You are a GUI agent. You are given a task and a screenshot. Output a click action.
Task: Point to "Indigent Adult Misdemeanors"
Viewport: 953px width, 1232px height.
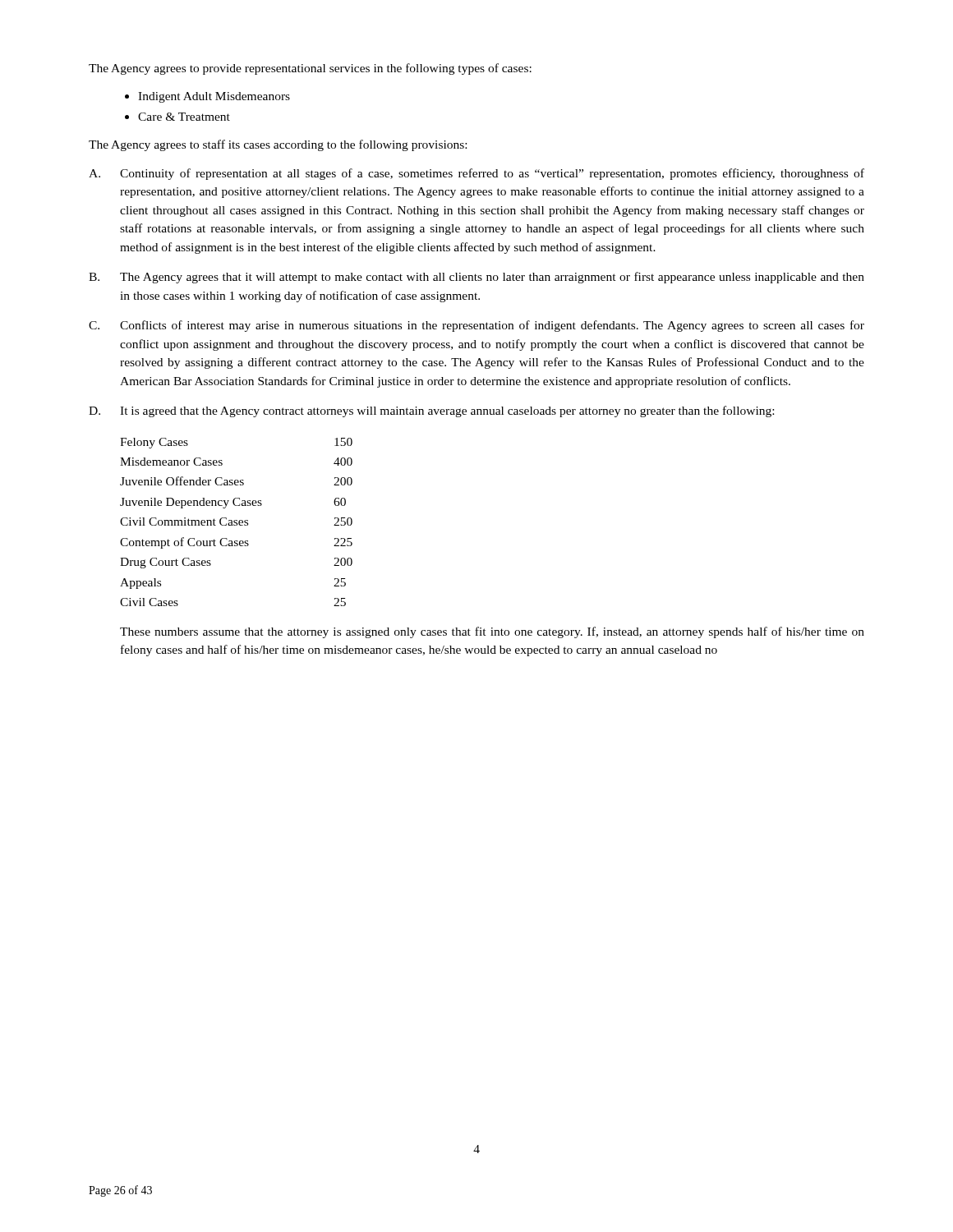coord(214,96)
